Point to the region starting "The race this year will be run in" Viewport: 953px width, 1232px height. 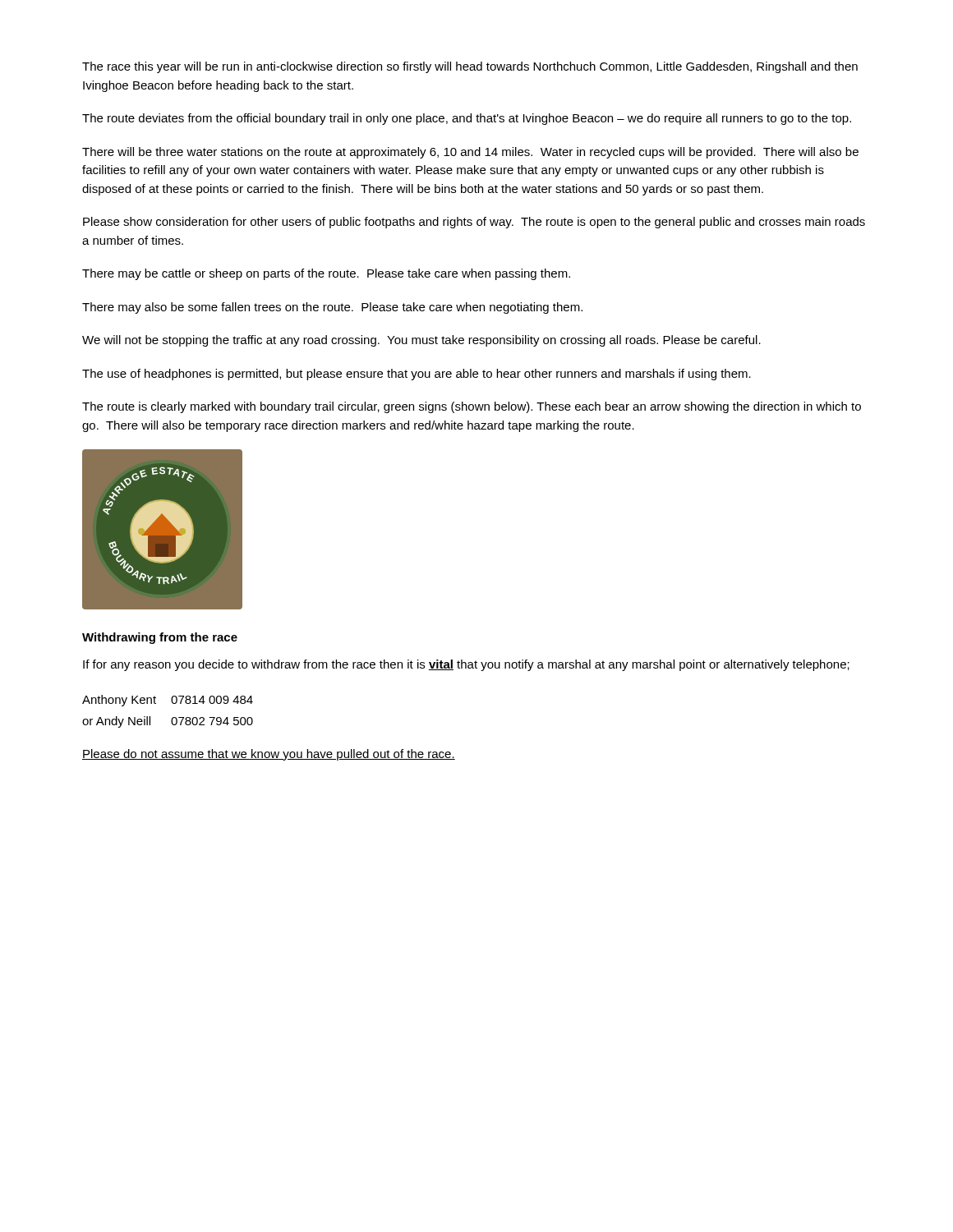coord(470,75)
